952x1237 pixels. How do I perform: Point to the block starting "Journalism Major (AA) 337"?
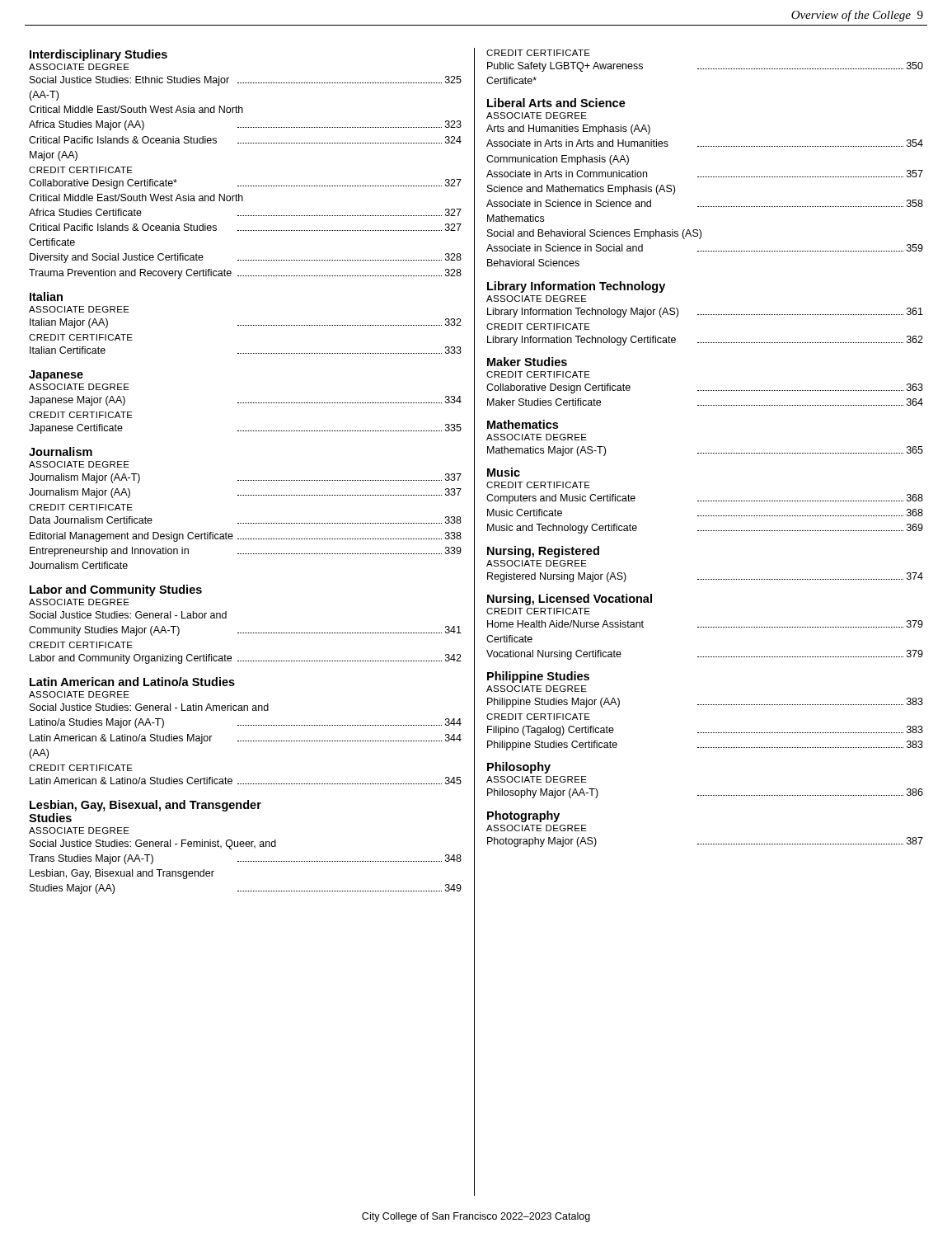(x=245, y=493)
